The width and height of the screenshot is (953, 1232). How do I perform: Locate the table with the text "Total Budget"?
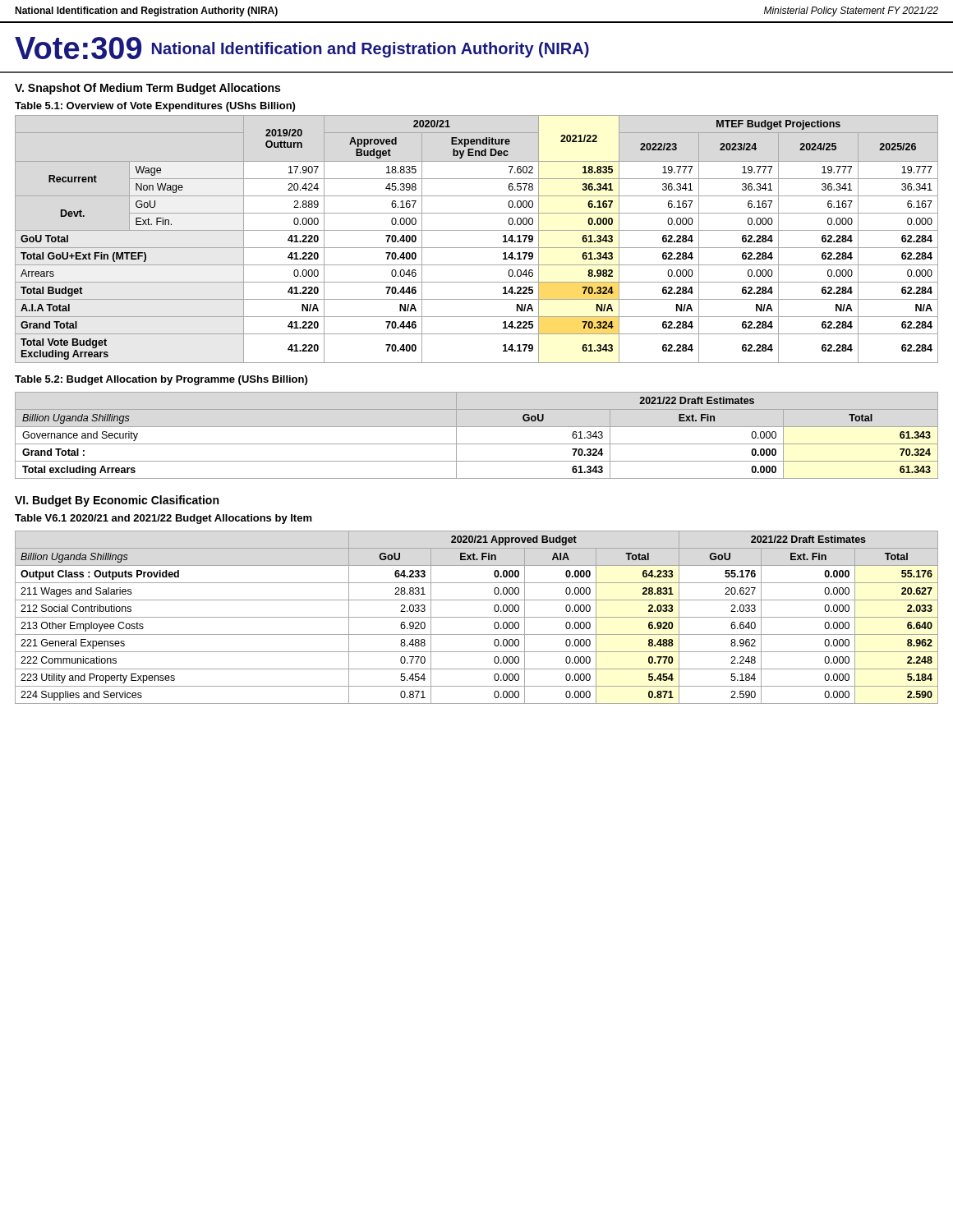coord(476,239)
